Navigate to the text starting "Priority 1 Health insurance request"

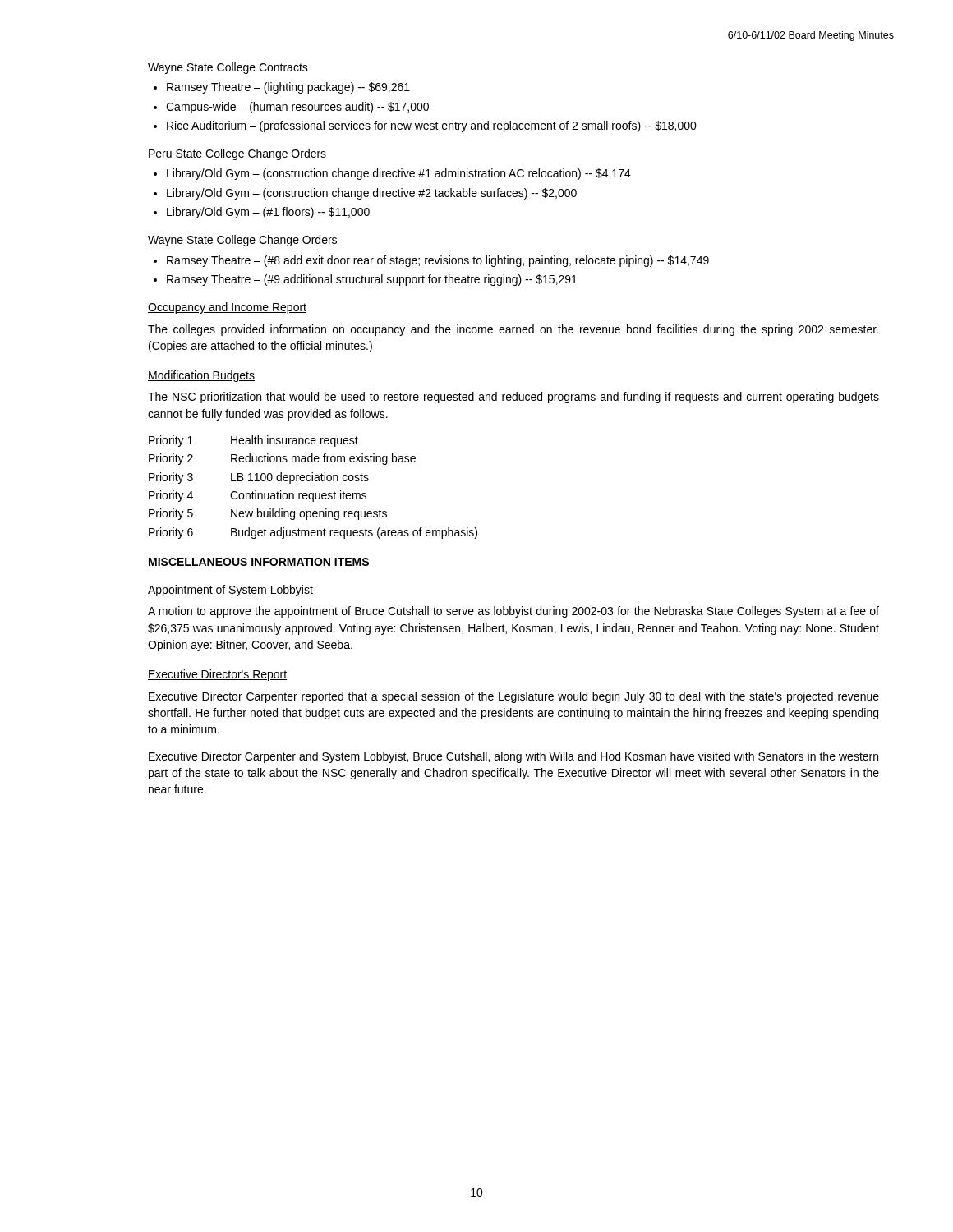253,441
